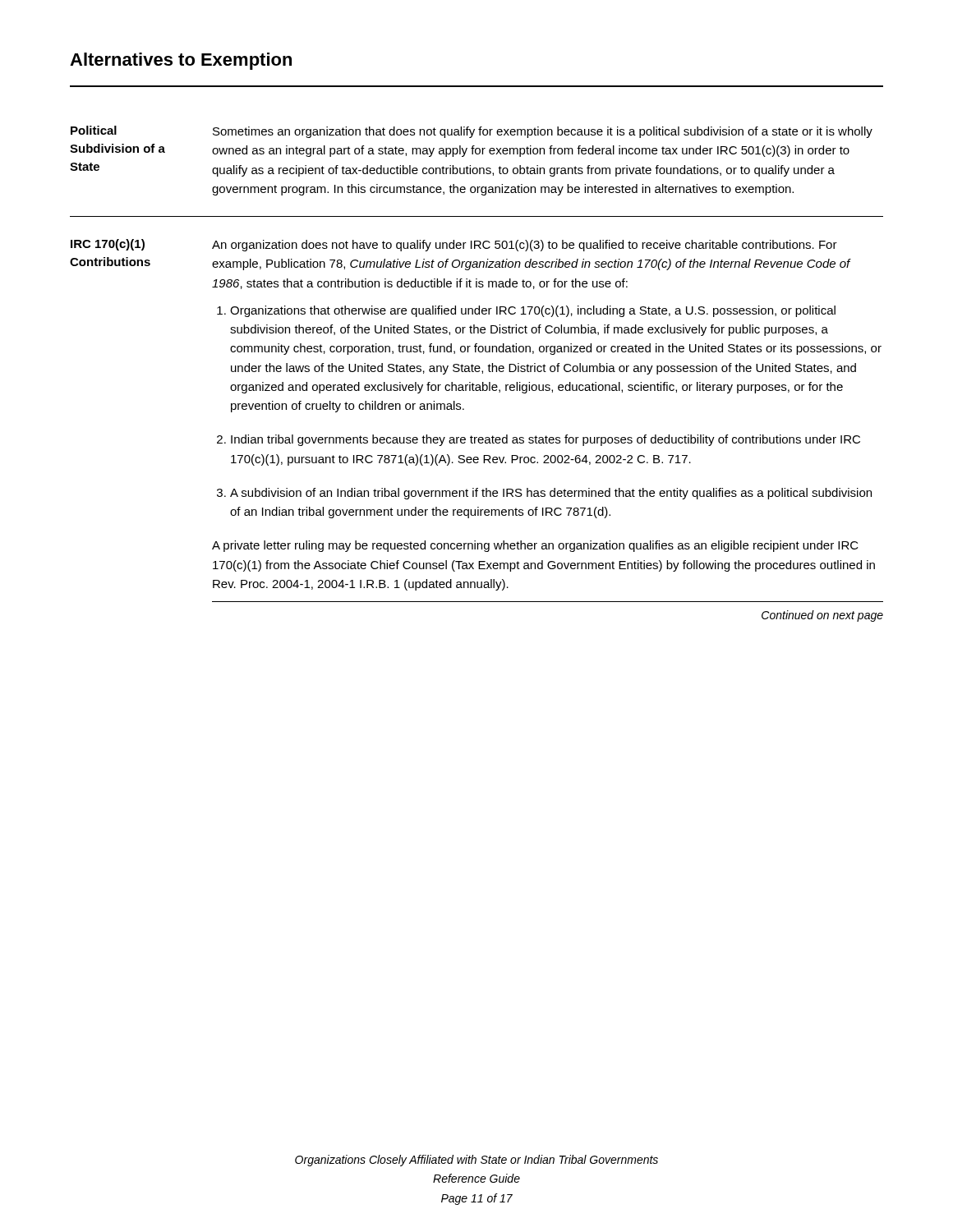
Task: Where does it say "IRC 170(c)(1)Contributions"?
Action: click(x=110, y=252)
